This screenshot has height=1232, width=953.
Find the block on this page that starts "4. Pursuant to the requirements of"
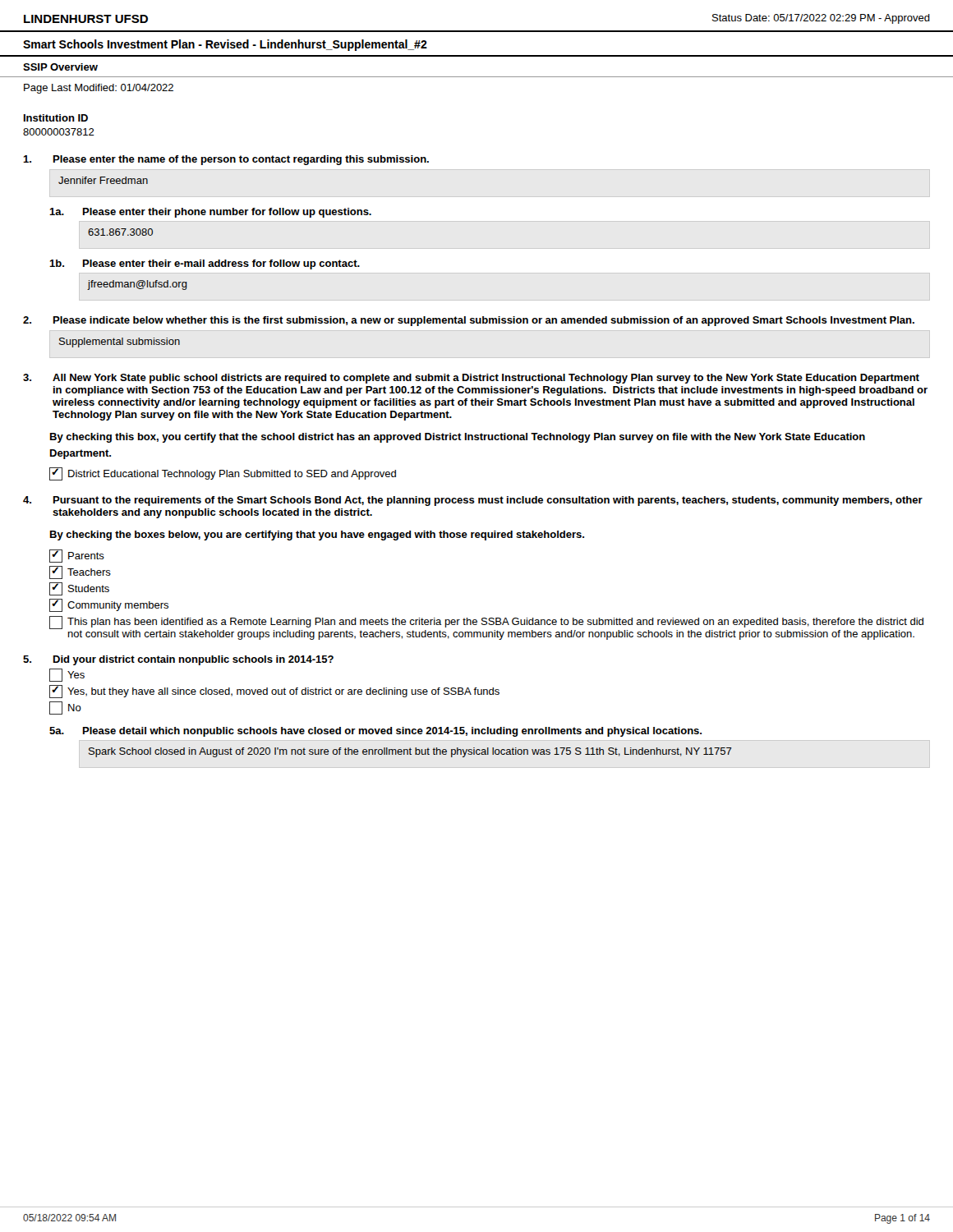pyautogui.click(x=473, y=501)
